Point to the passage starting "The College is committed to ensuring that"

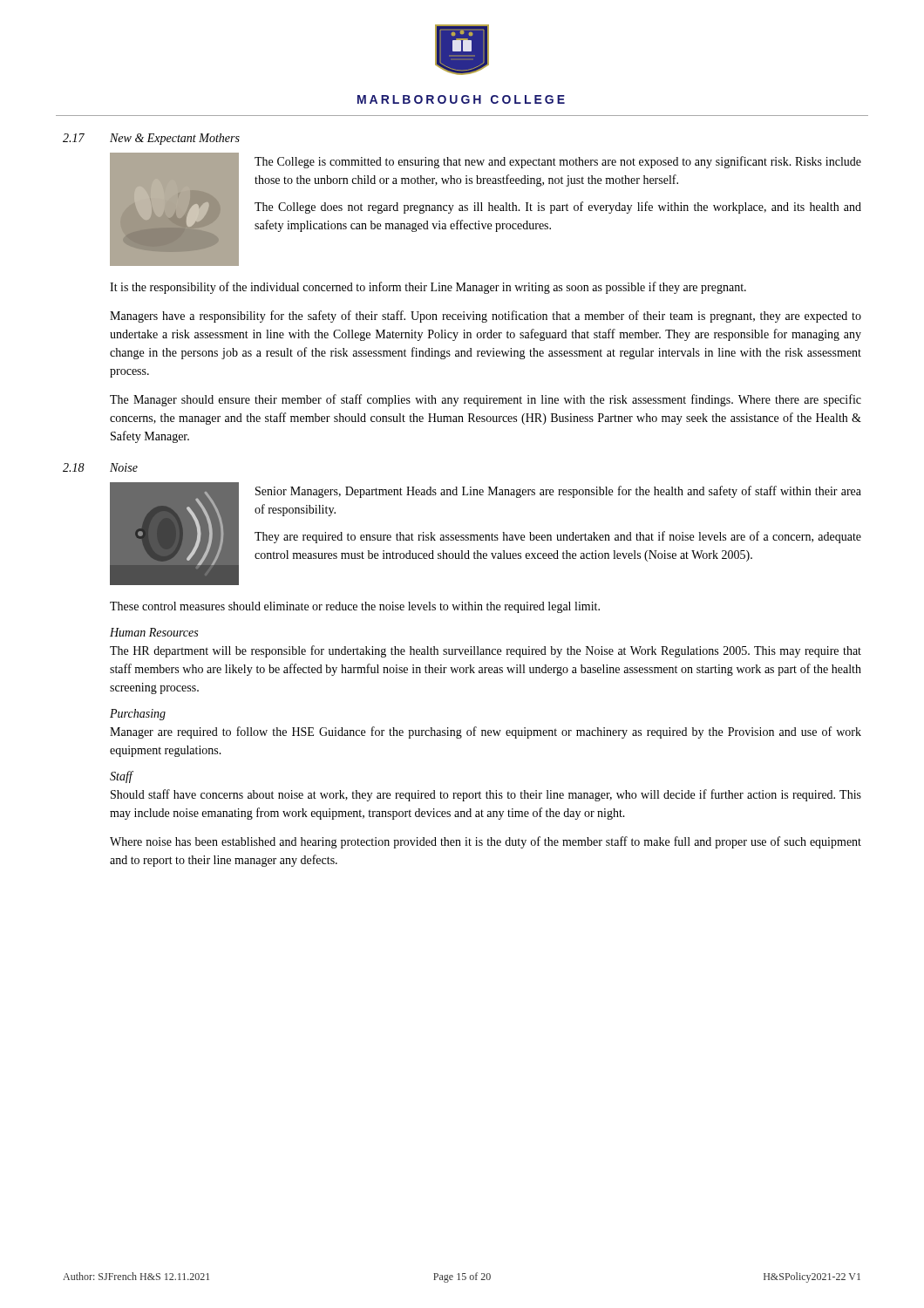(558, 171)
